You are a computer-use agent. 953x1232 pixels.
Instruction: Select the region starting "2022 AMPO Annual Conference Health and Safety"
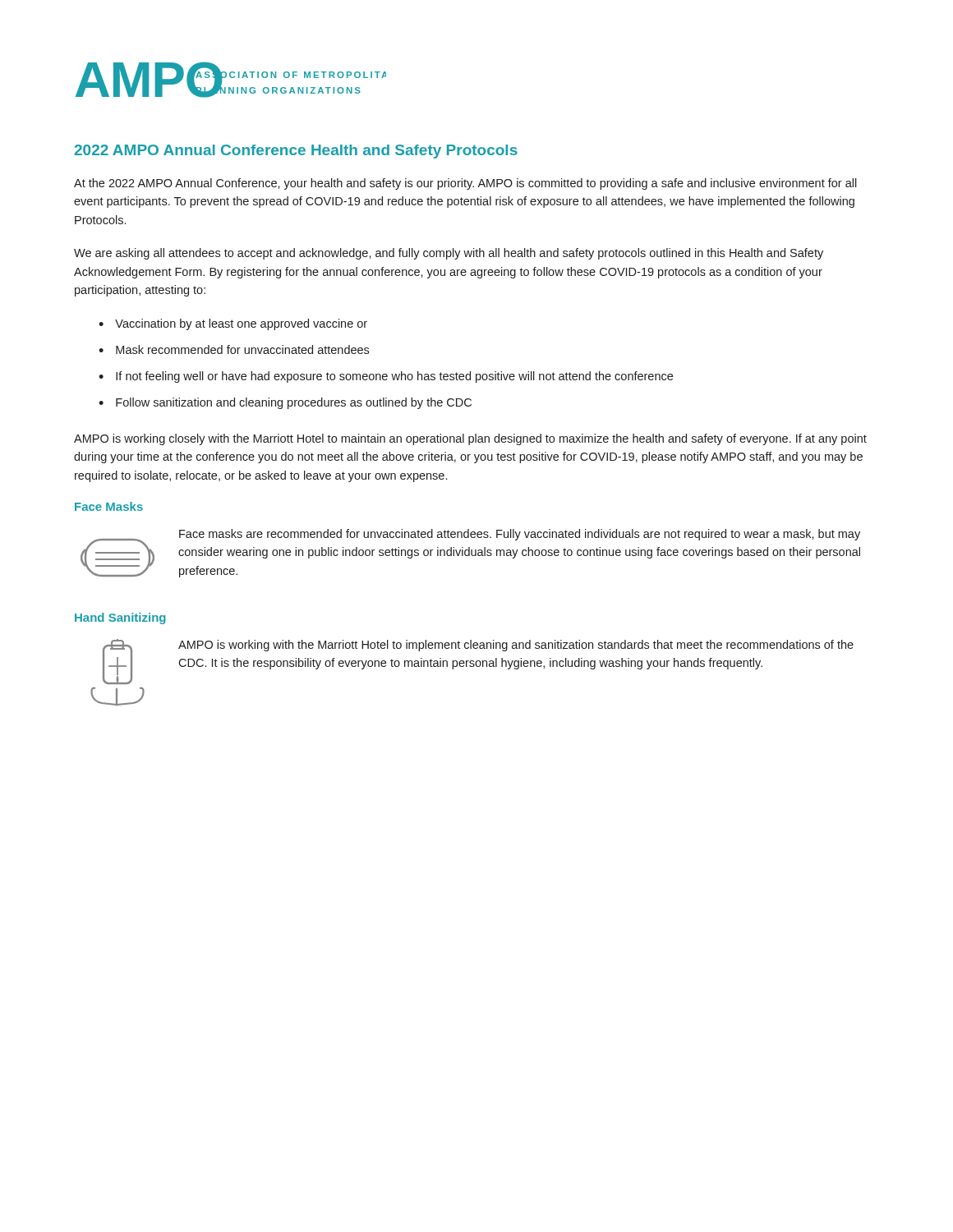click(x=296, y=150)
